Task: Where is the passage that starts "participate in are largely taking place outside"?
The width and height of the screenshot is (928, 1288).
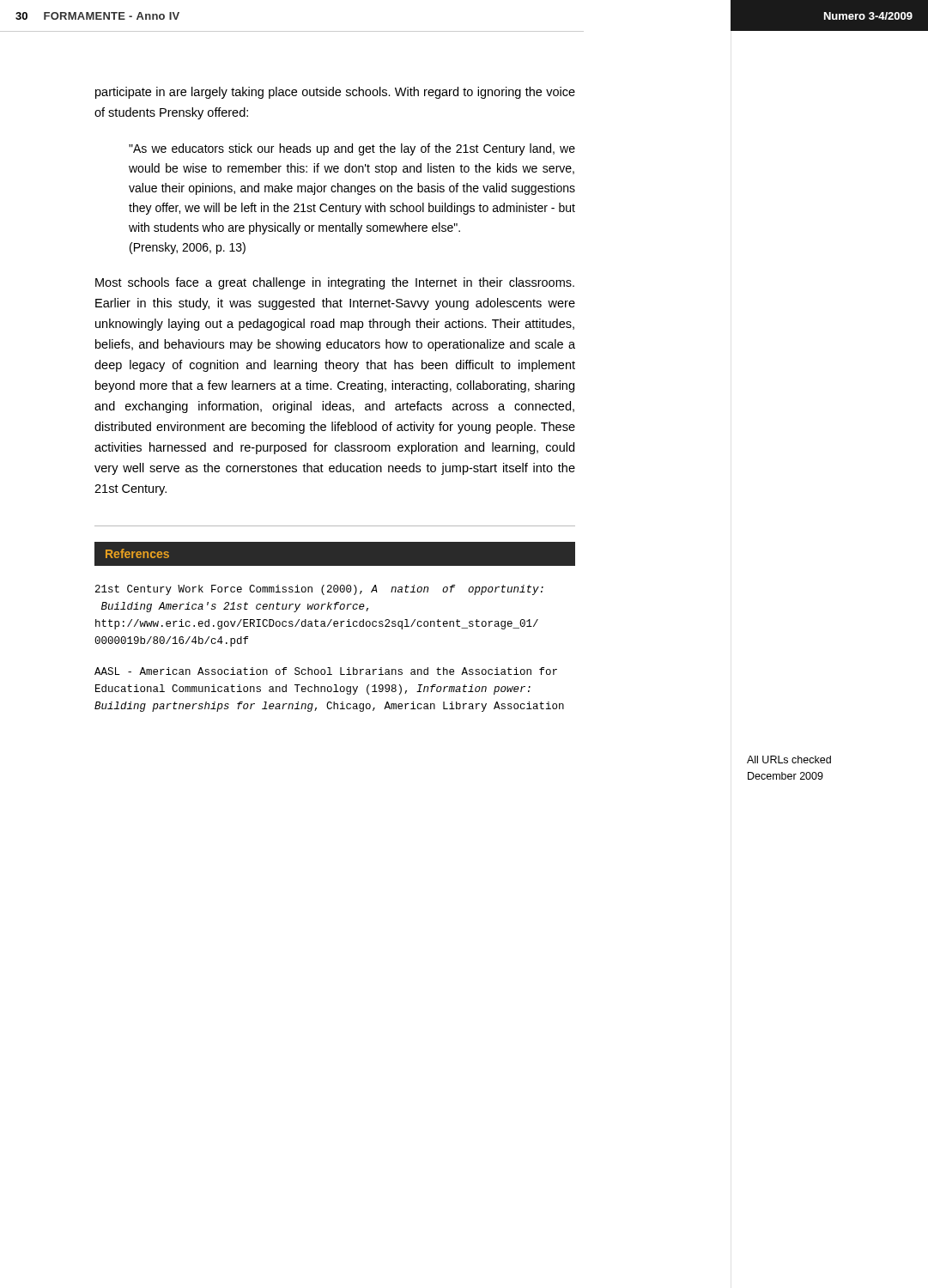Action: [x=335, y=102]
